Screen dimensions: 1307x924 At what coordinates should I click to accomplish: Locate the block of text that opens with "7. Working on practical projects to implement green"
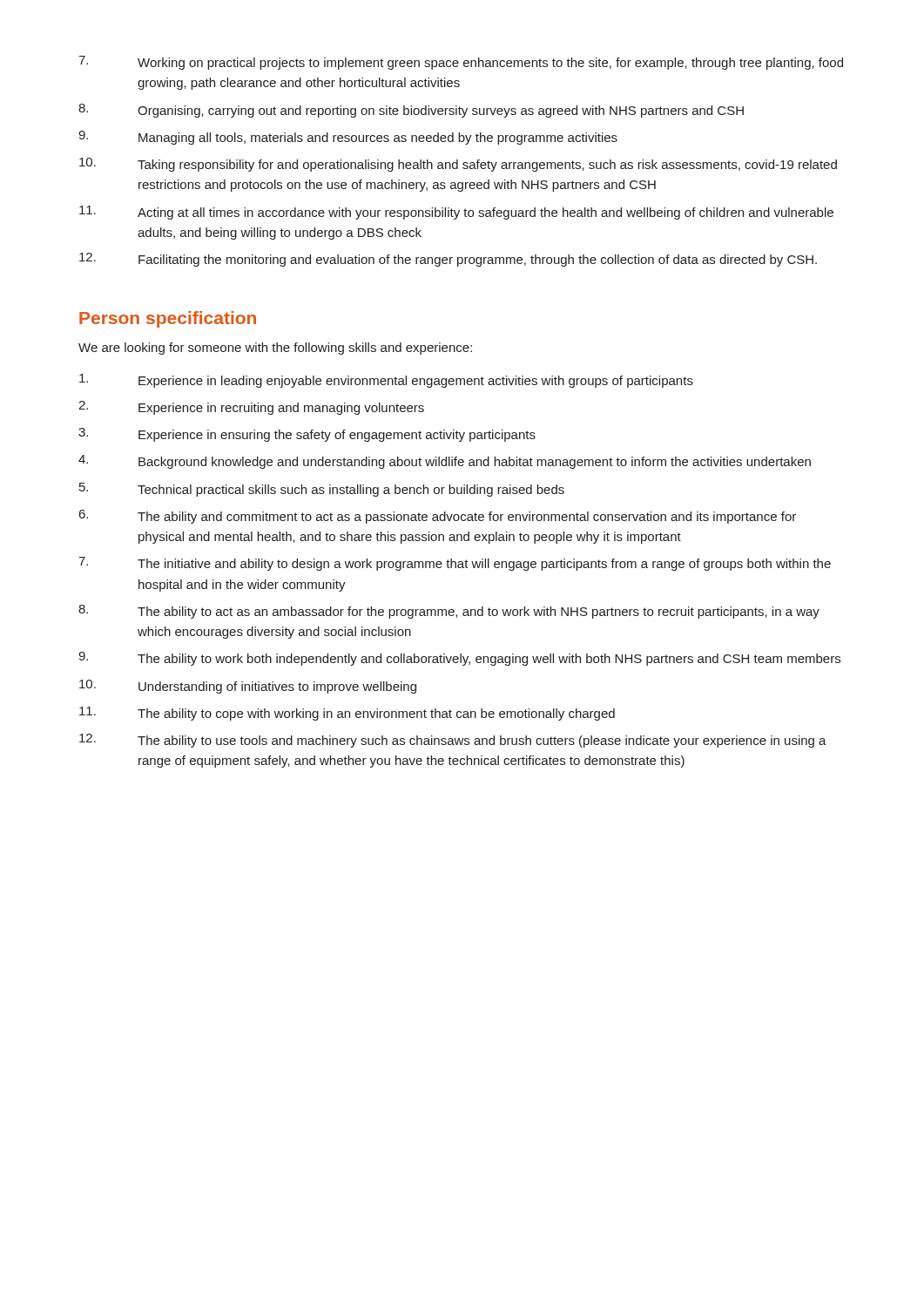coord(462,73)
